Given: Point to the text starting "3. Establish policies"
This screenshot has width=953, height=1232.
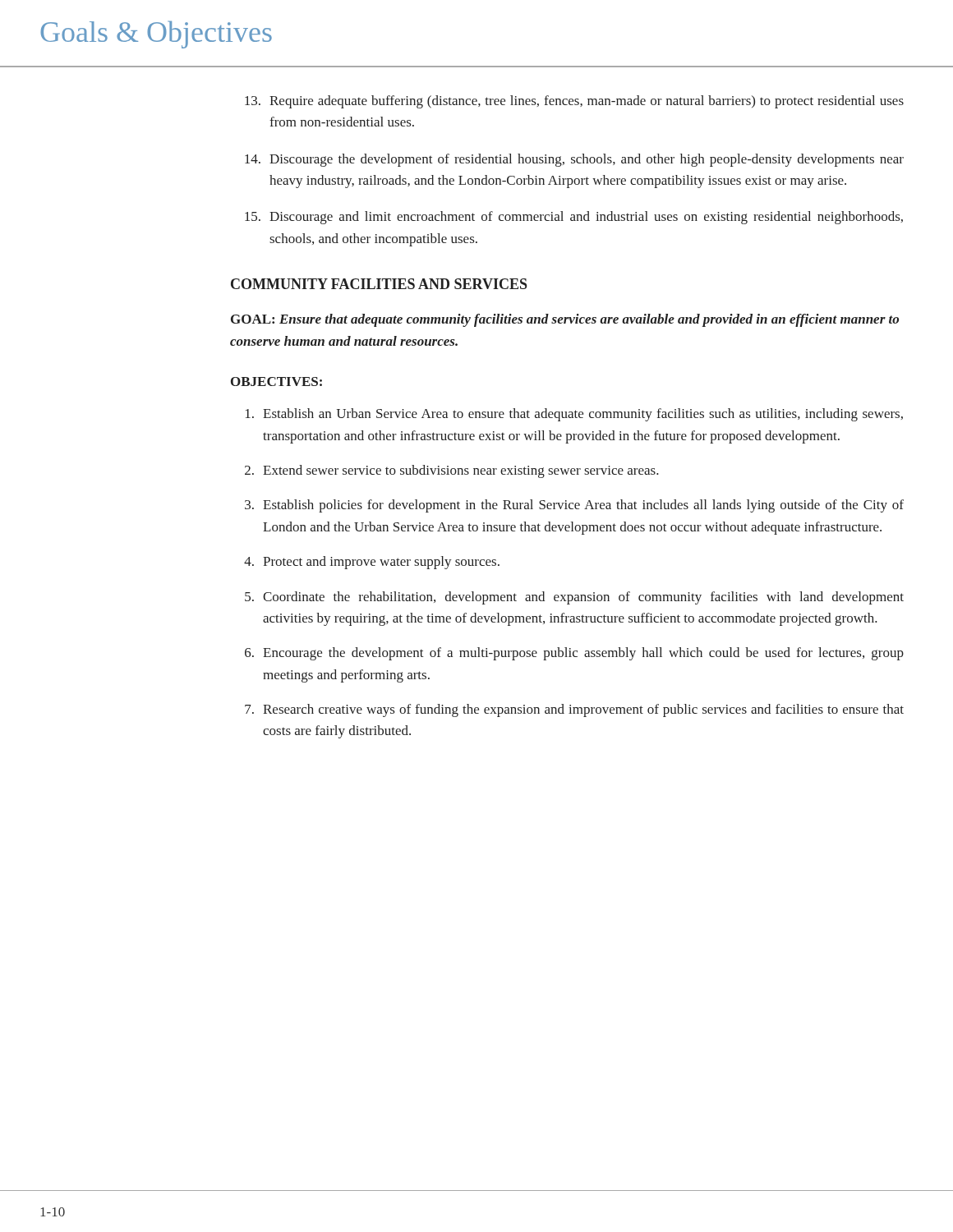Looking at the screenshot, I should [x=567, y=516].
